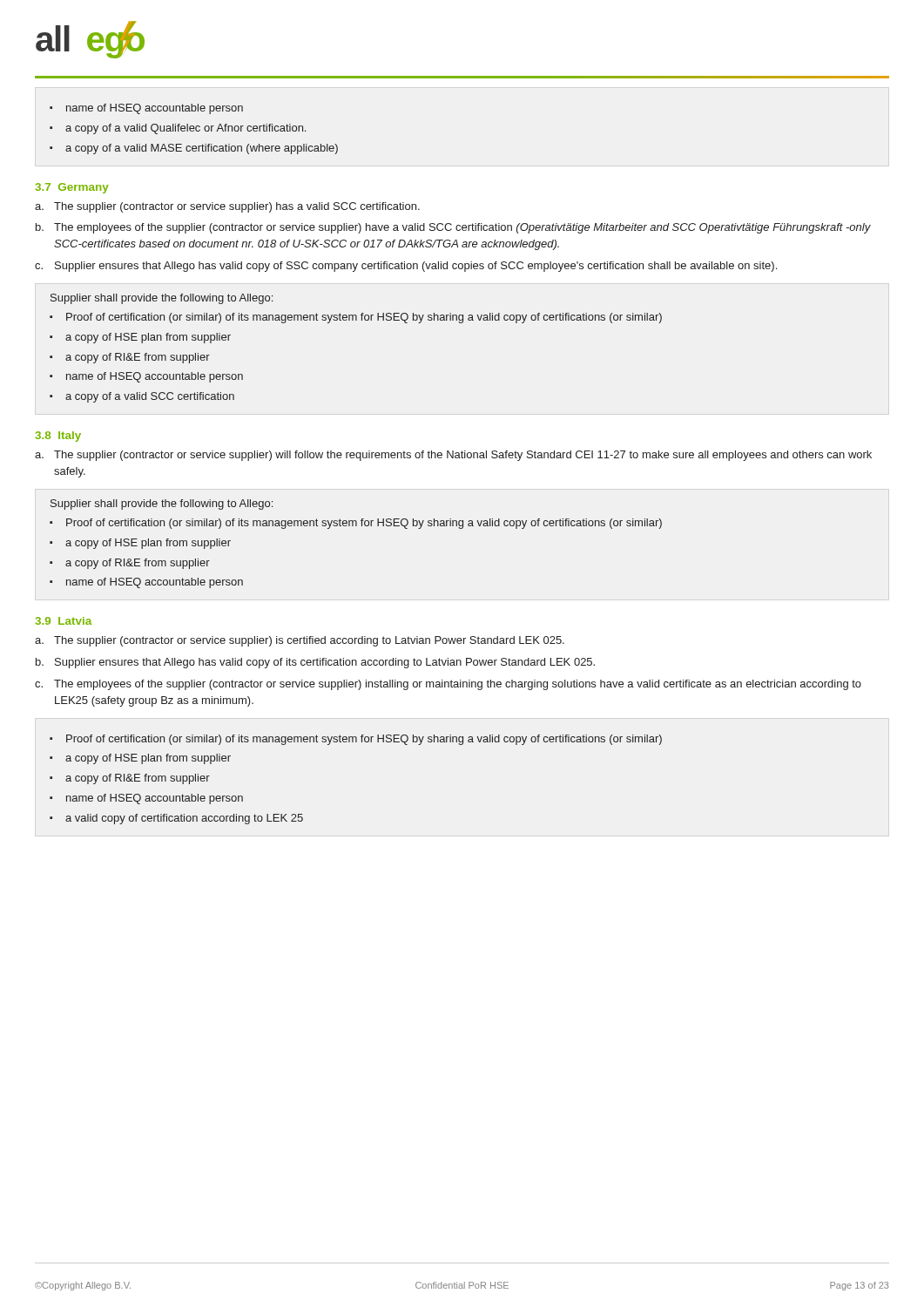Find "3.7 Germany" on this page

(x=72, y=187)
